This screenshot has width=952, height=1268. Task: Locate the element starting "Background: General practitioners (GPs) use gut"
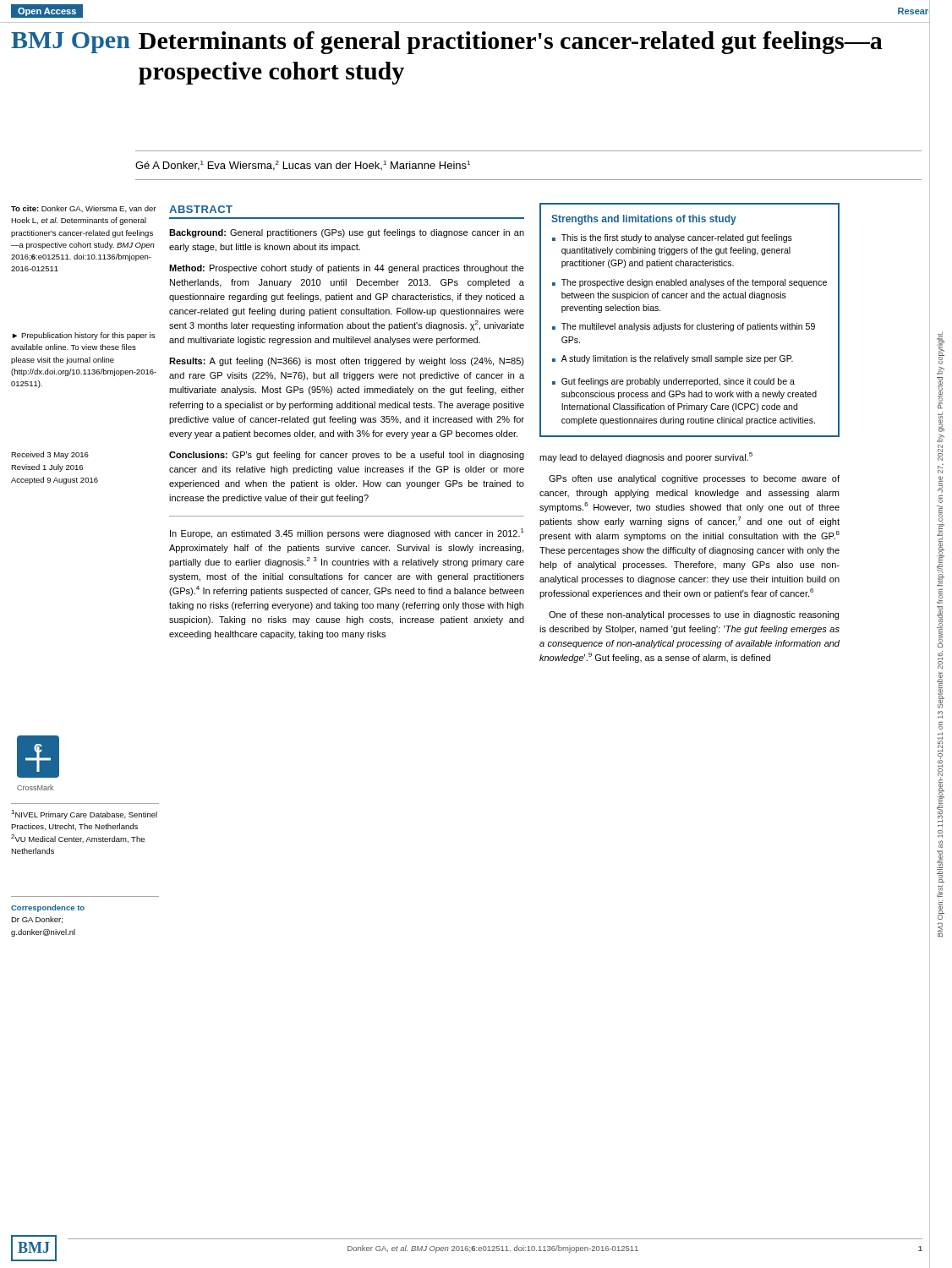347,240
